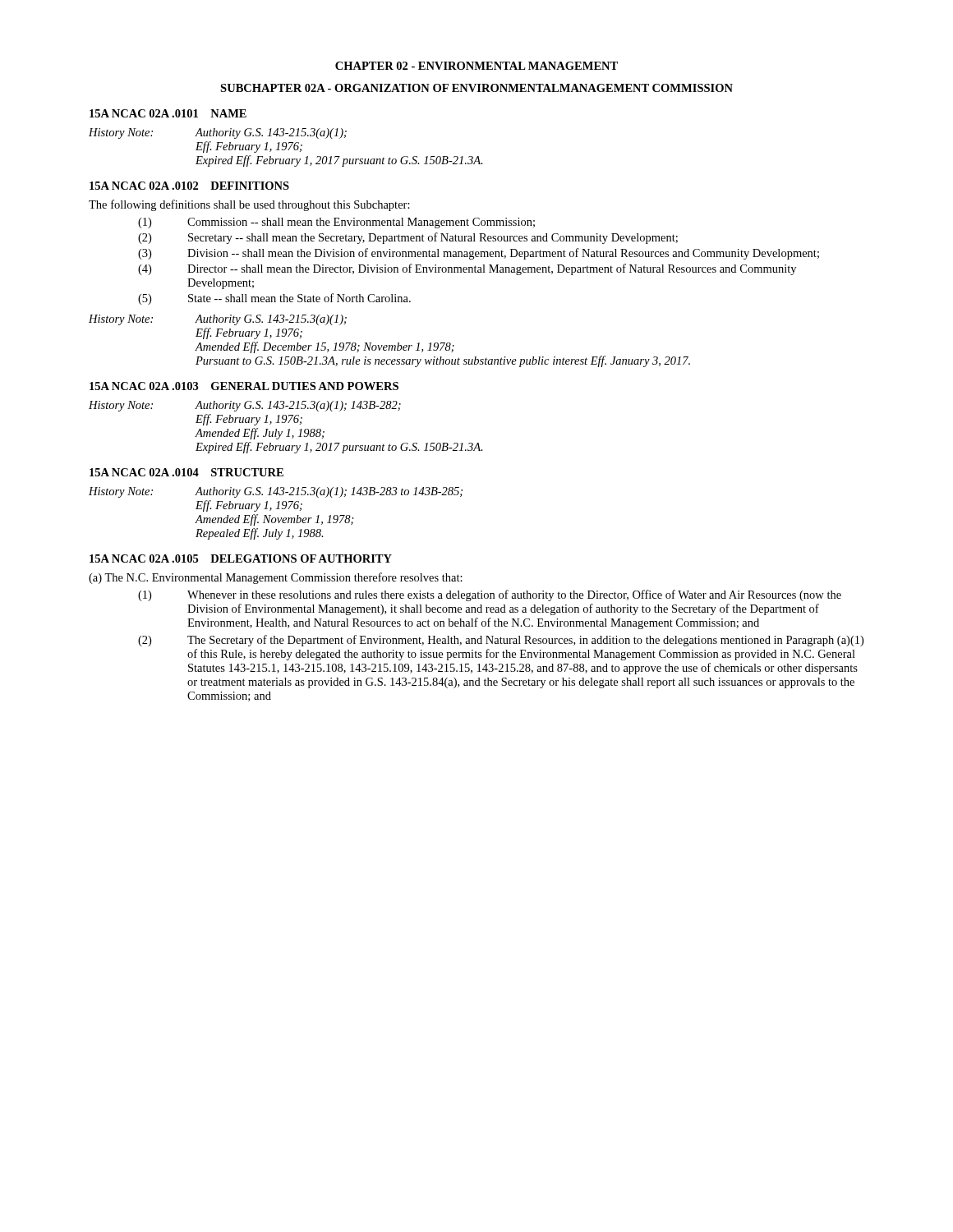The width and height of the screenshot is (953, 1232).
Task: Where is the passage that starts "(1) Commission -- shall mean the"?
Action: (476, 222)
